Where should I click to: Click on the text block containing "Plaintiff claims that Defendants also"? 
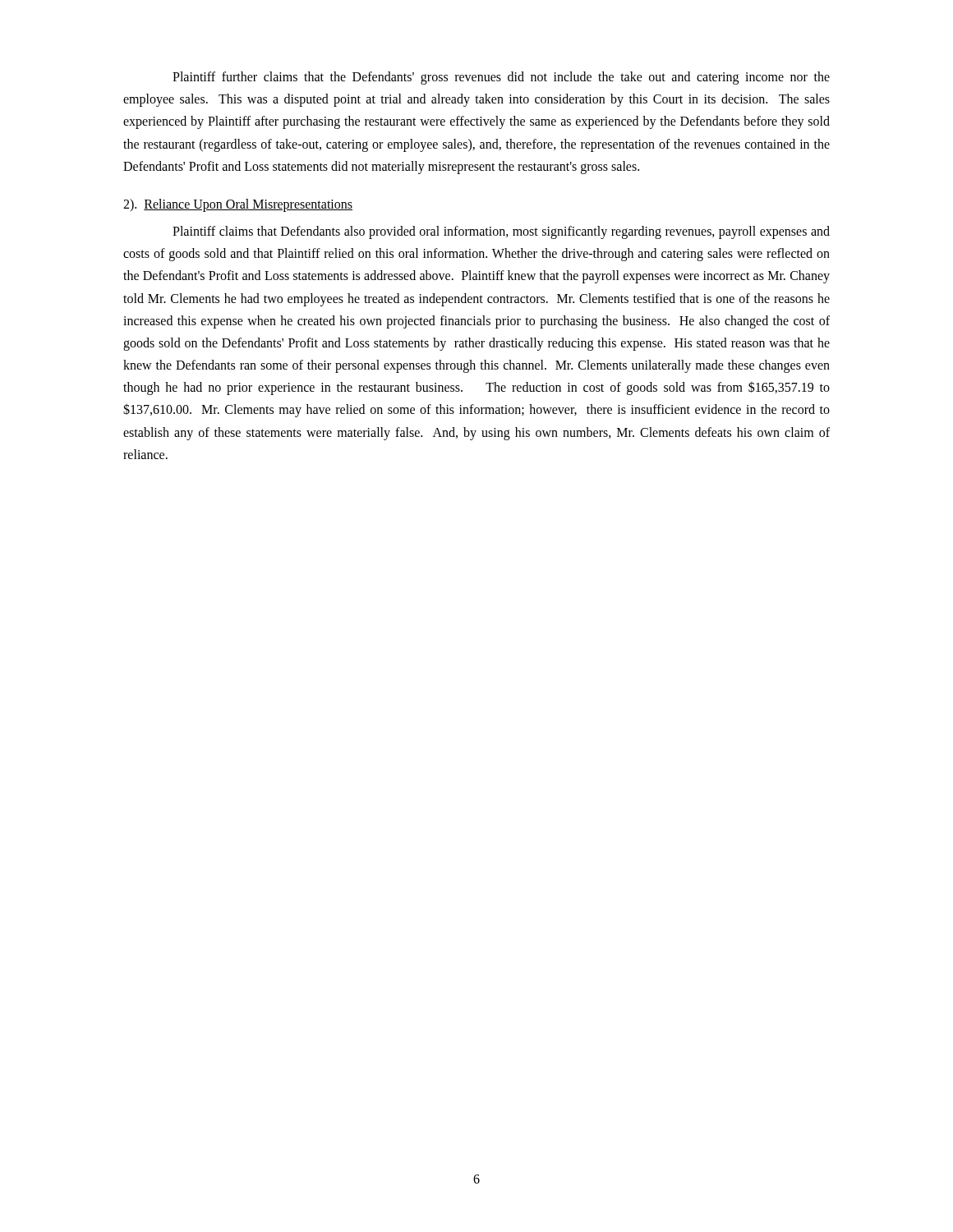476,343
